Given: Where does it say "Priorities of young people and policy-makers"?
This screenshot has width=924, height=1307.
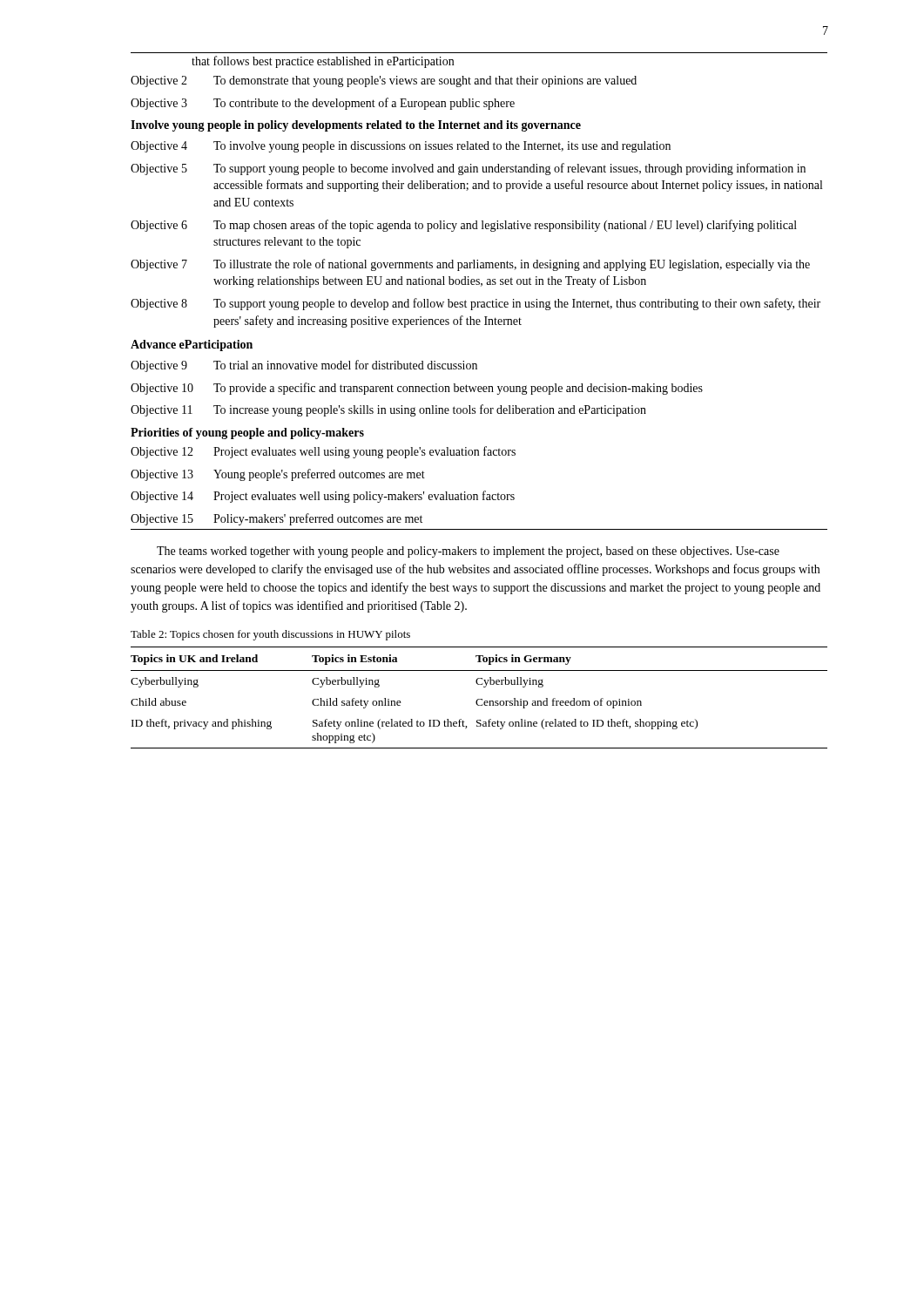Looking at the screenshot, I should tap(247, 432).
